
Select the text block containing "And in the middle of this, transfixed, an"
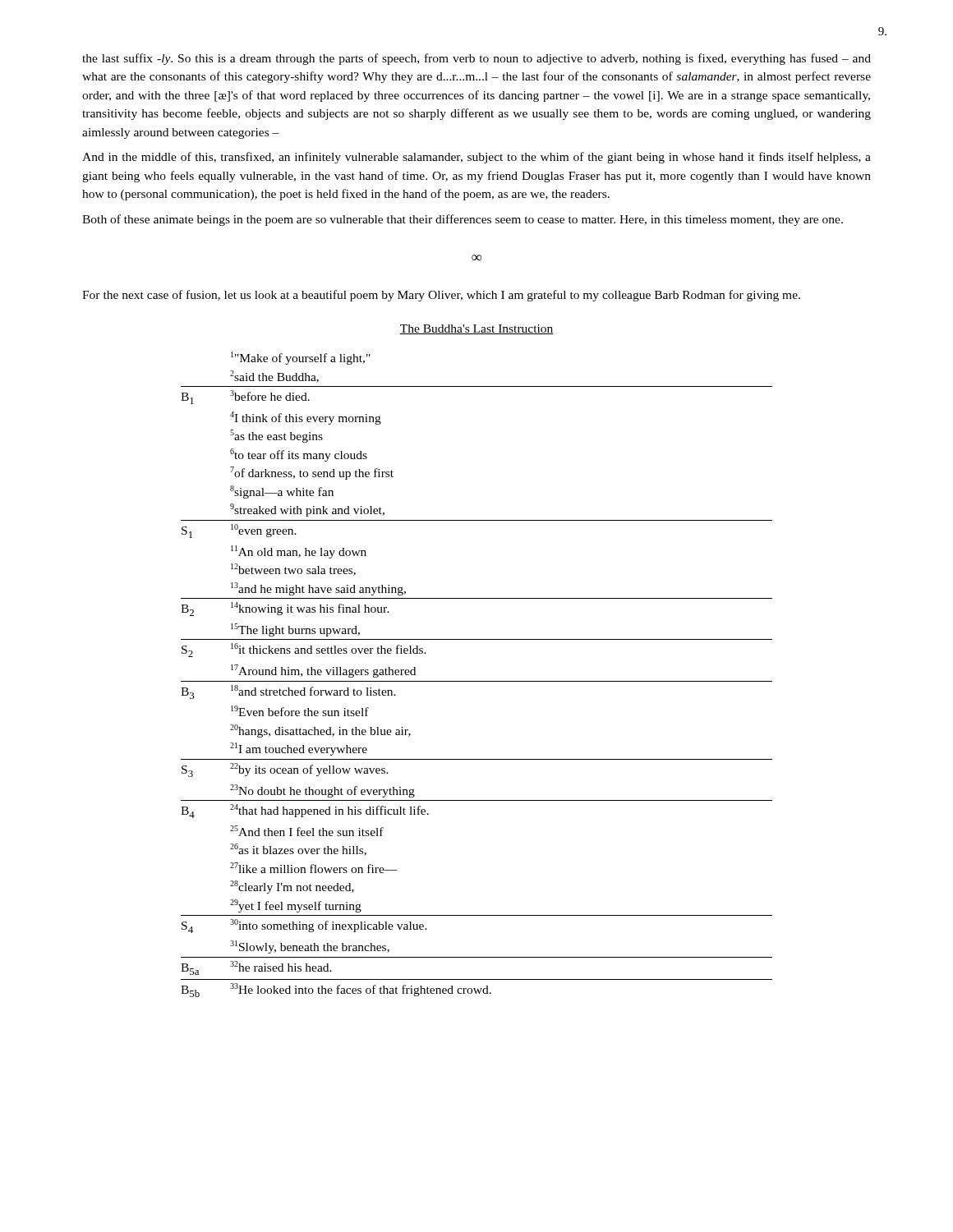coord(476,176)
